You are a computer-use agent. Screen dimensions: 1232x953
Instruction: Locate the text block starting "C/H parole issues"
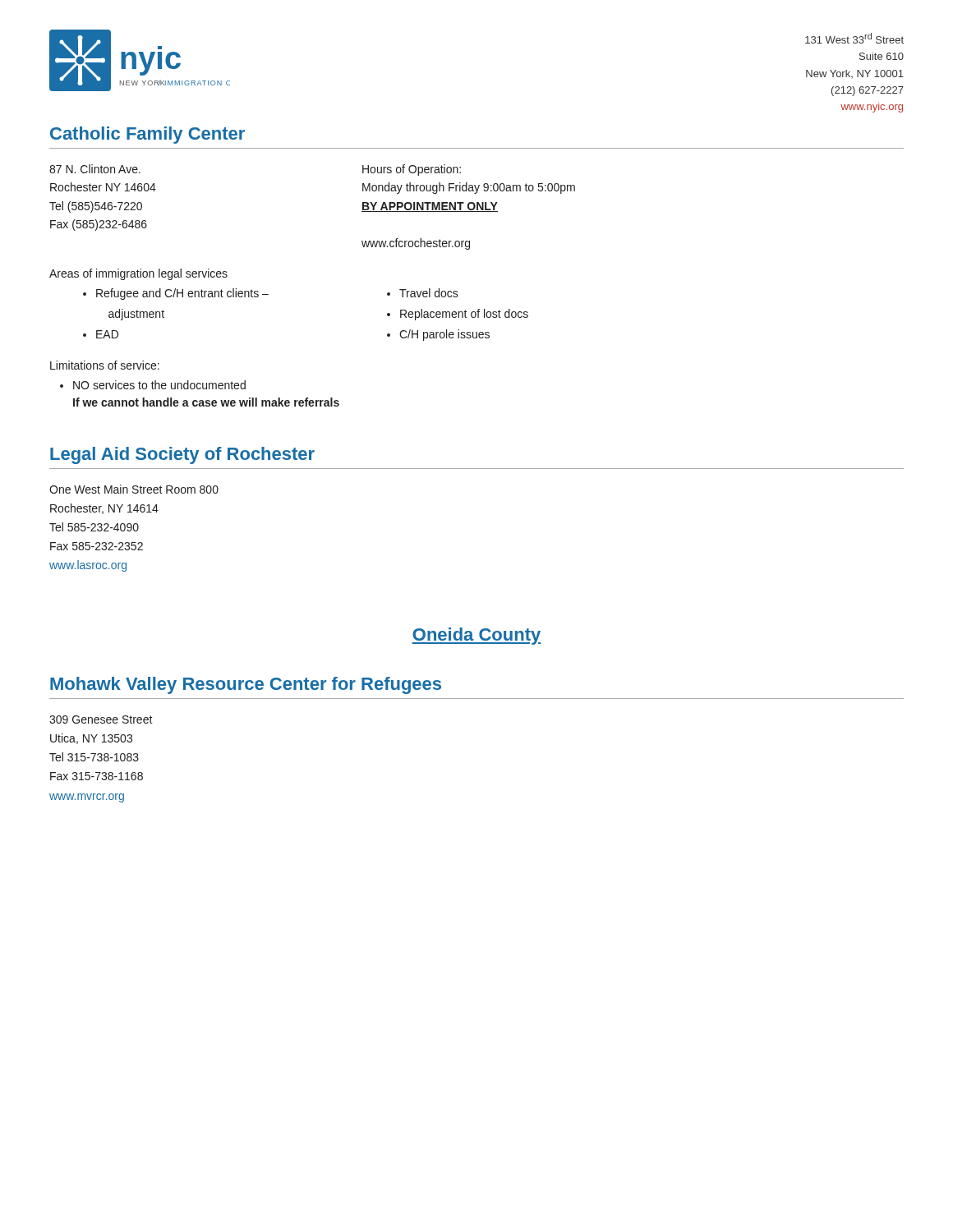pyautogui.click(x=445, y=335)
